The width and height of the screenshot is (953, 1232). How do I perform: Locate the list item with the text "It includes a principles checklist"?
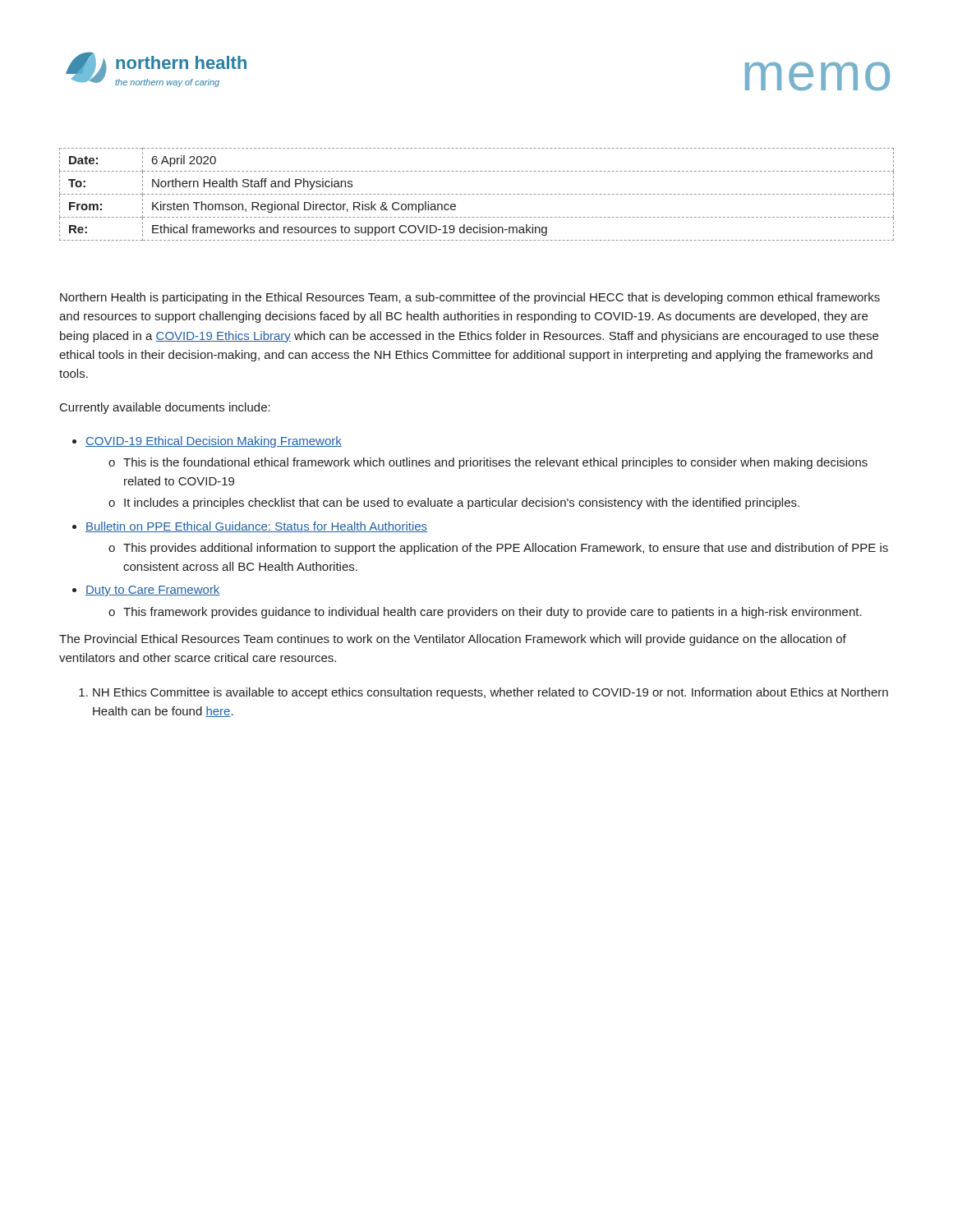(462, 502)
